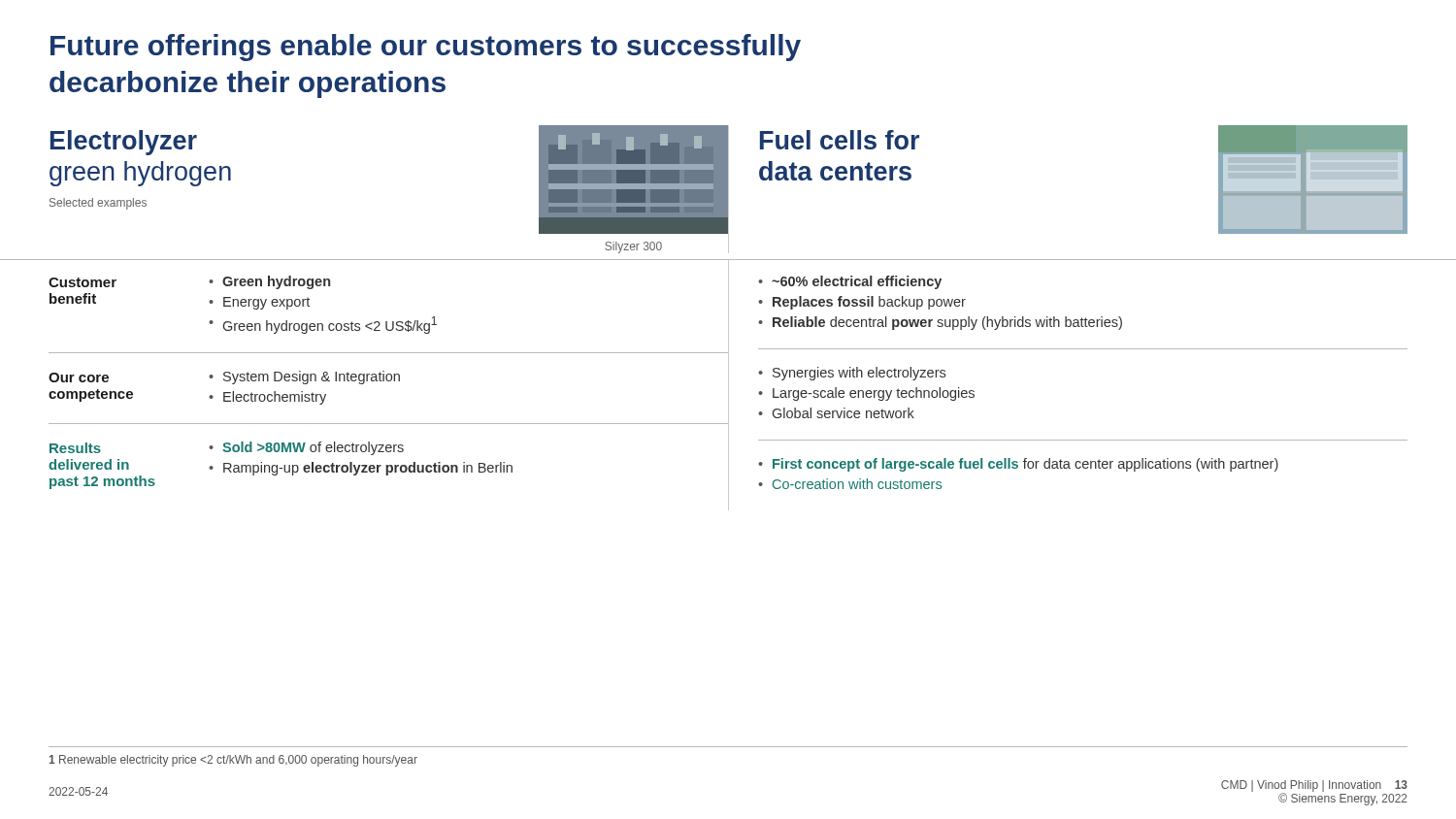Where does it say "Ramping-up electrolyzer production in Berlin"?
The width and height of the screenshot is (1456, 819).
tap(368, 468)
